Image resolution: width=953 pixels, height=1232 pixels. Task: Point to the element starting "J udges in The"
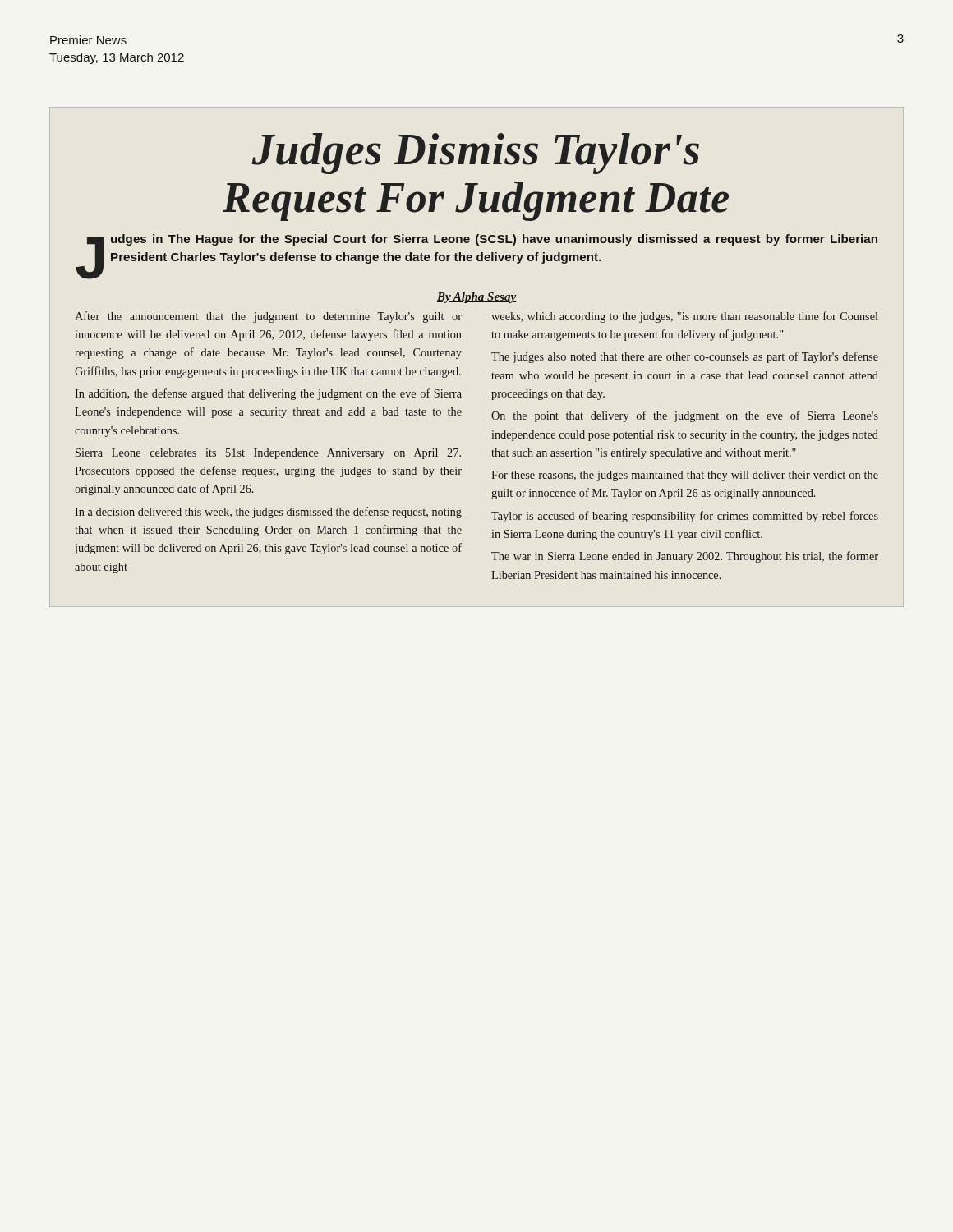pyautogui.click(x=476, y=256)
